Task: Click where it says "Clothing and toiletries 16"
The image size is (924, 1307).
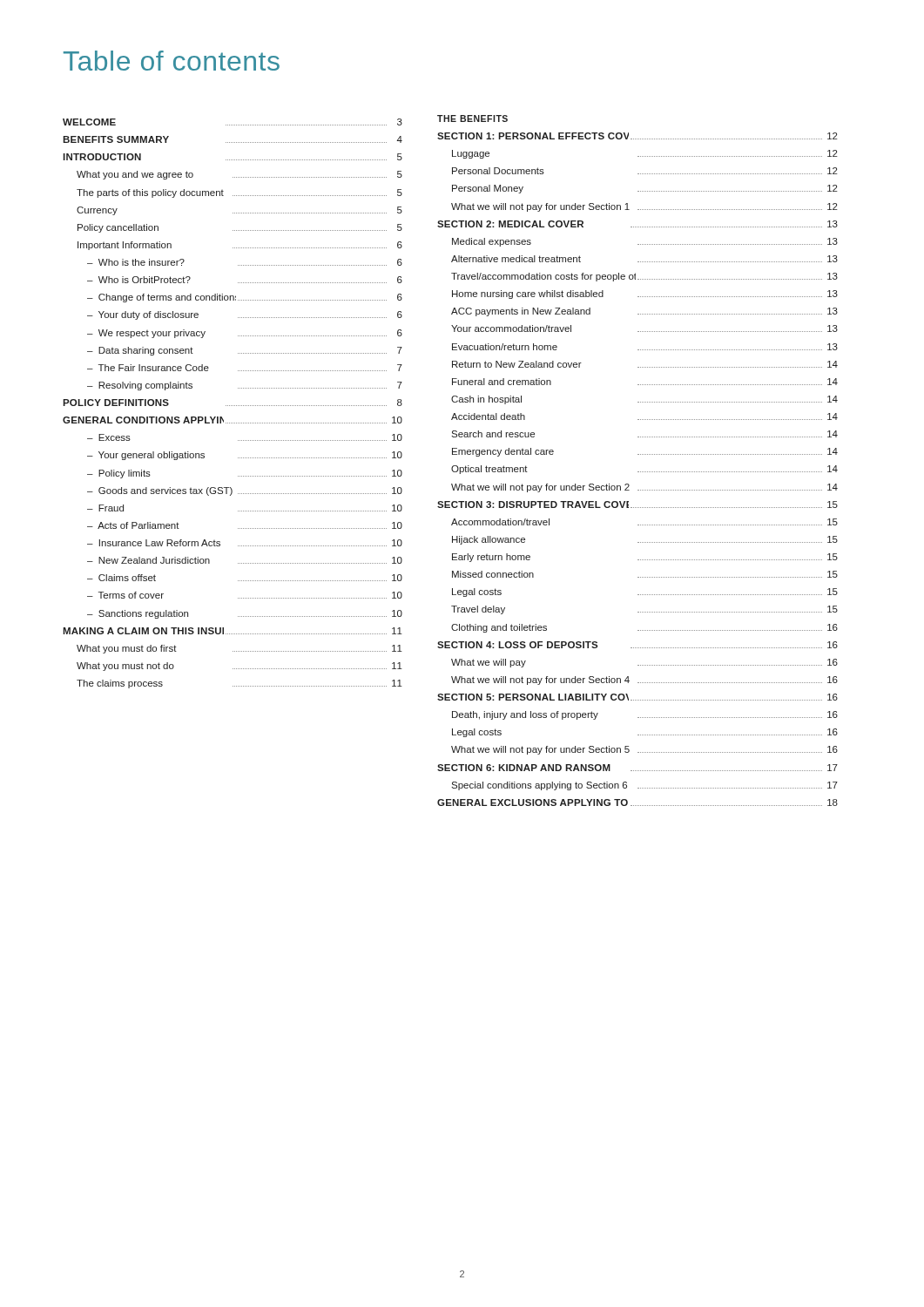Action: (644, 627)
